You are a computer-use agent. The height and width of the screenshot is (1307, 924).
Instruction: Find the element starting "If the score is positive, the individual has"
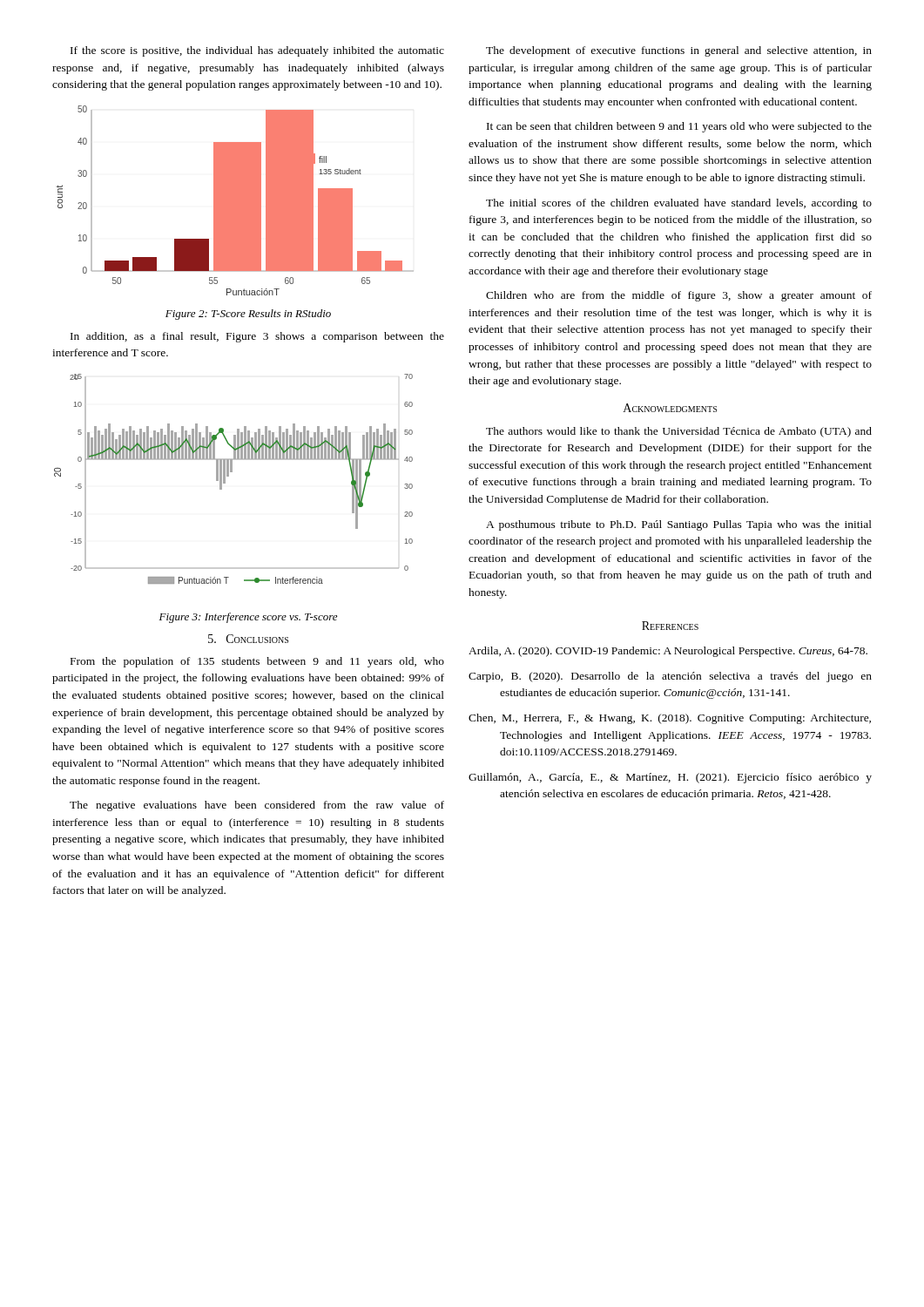click(248, 67)
